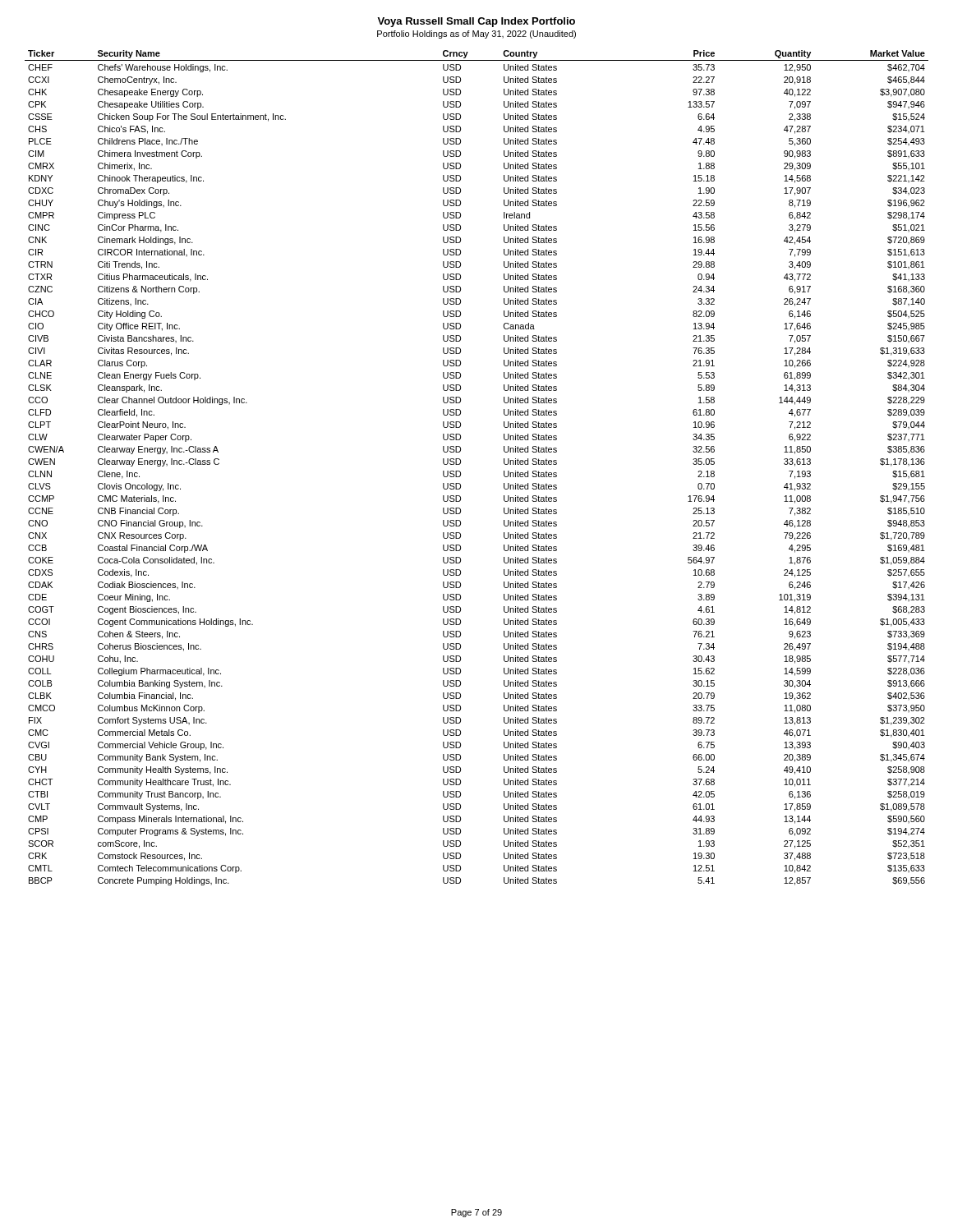953x1232 pixels.
Task: Select the text block that says "Portfolio Holdings as of"
Action: 476,34
